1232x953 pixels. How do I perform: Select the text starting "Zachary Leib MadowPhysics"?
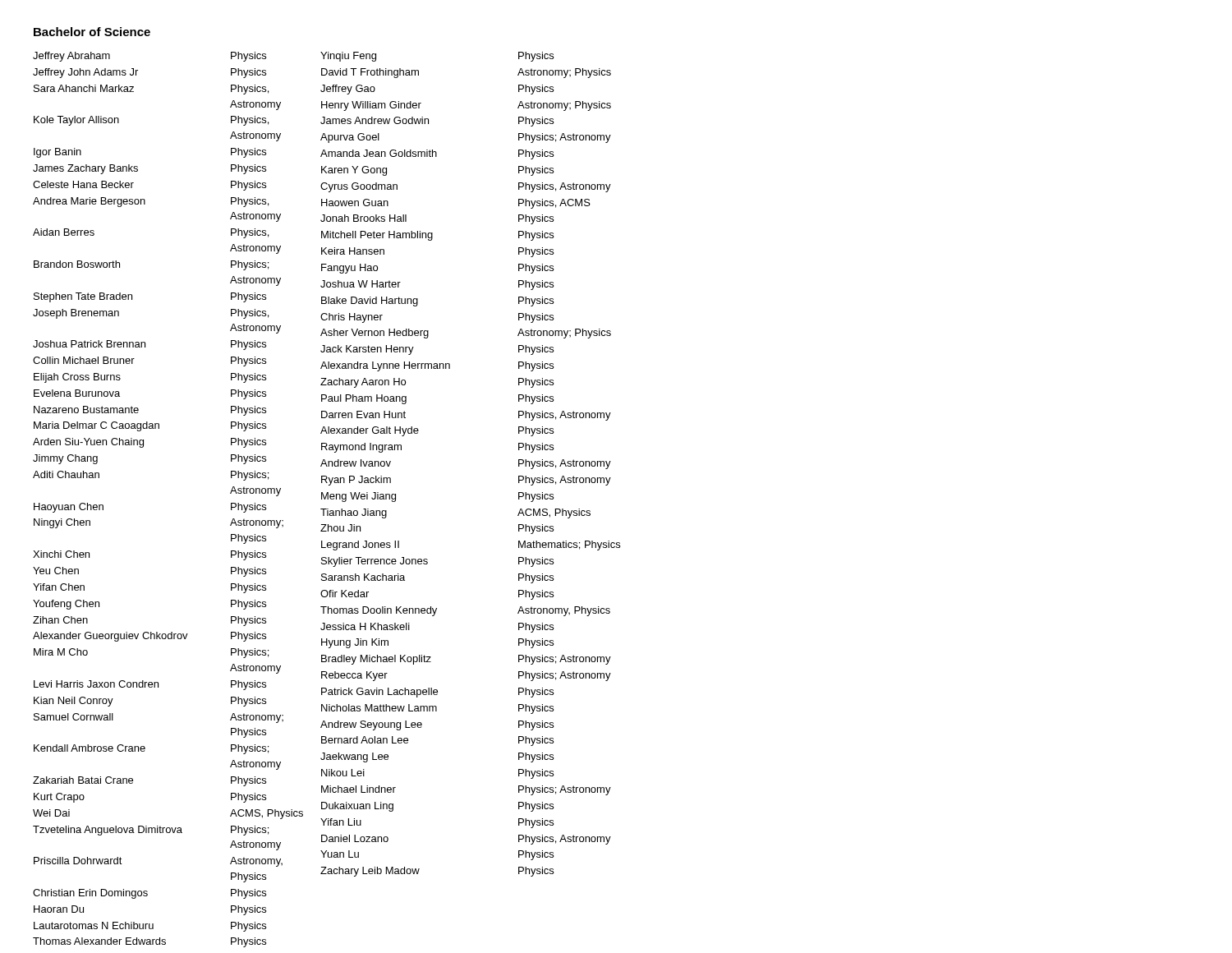tap(368, 871)
